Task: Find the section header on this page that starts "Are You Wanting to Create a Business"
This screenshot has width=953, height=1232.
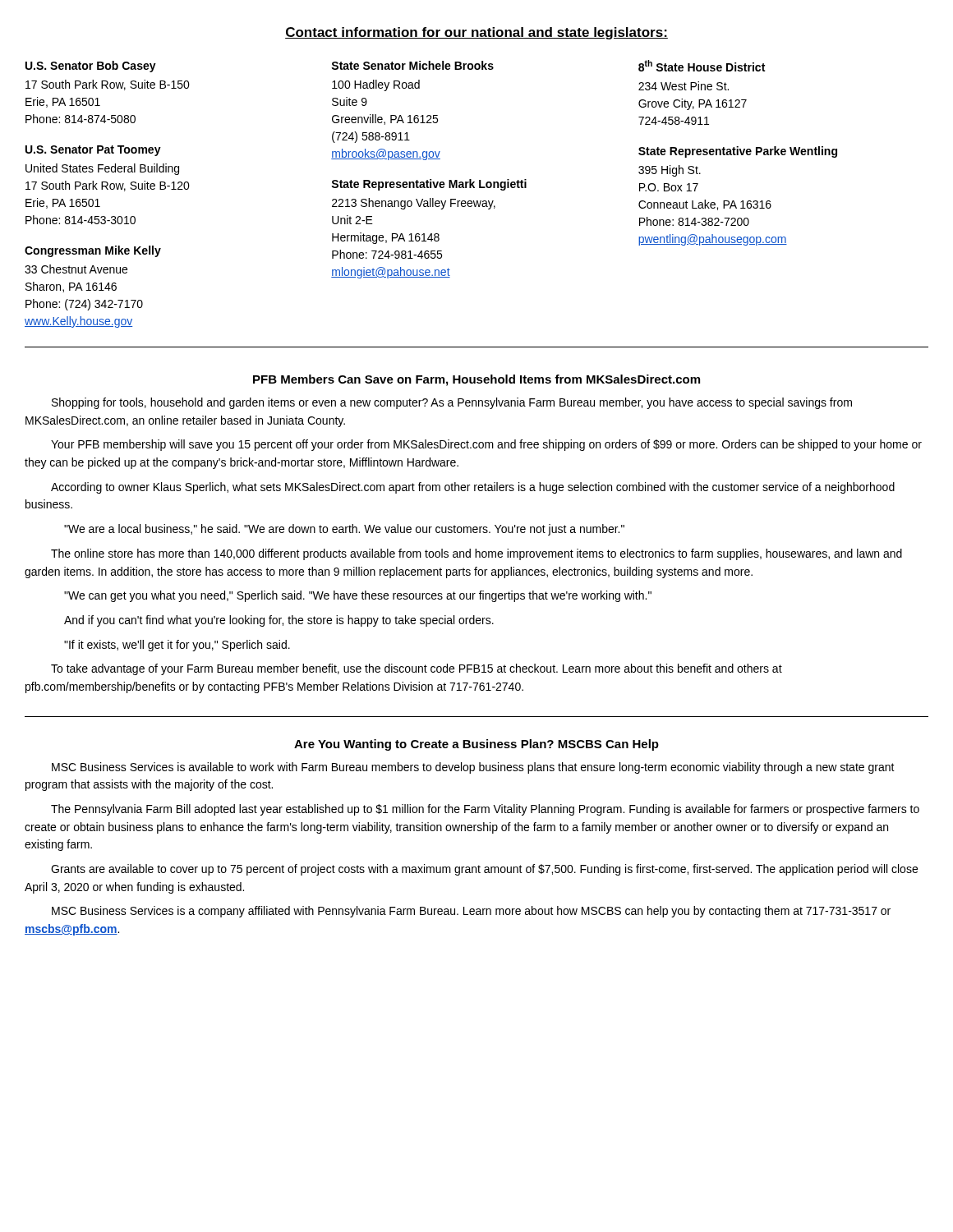Action: tap(476, 743)
